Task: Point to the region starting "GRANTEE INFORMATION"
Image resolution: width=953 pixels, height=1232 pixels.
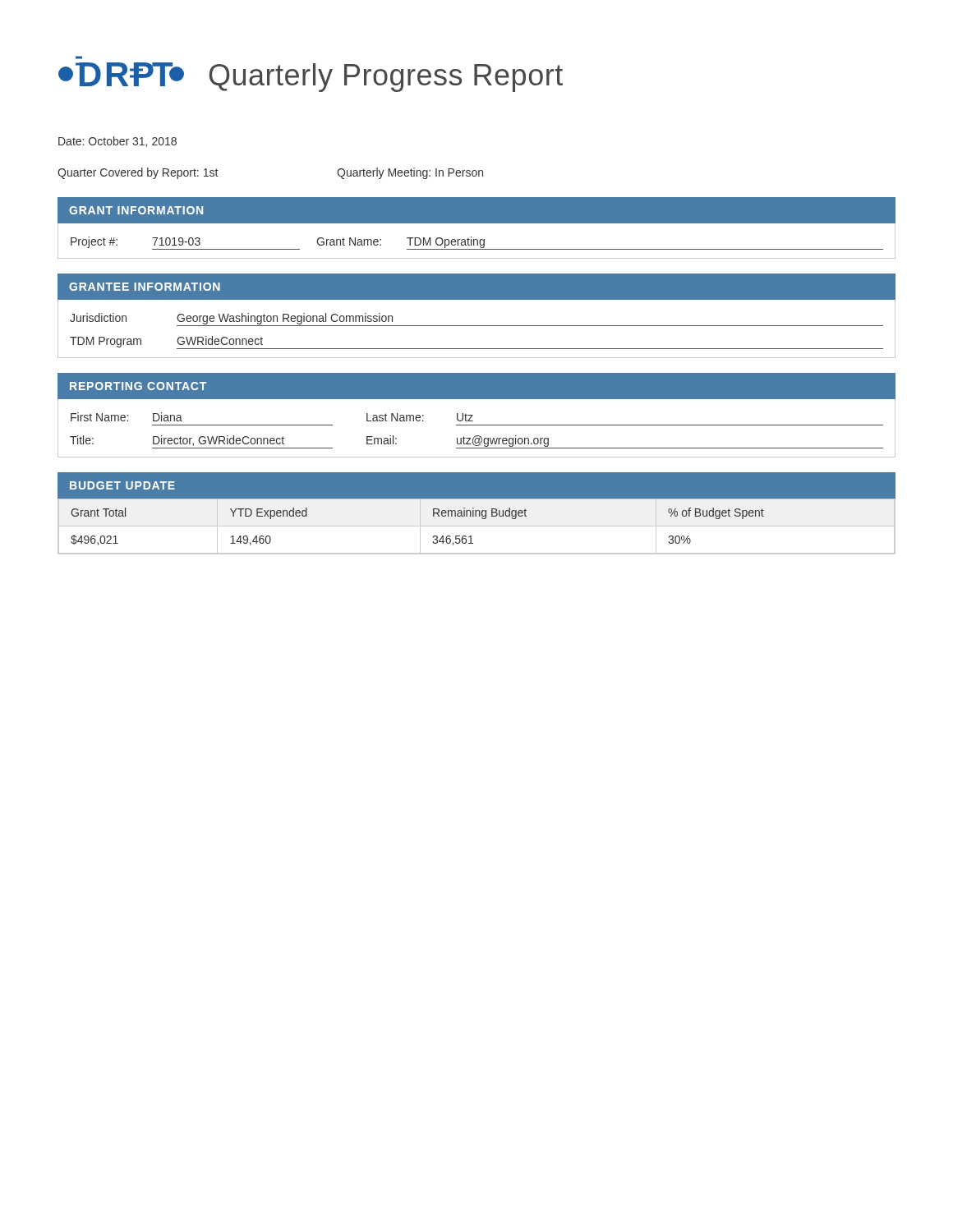Action: (145, 287)
